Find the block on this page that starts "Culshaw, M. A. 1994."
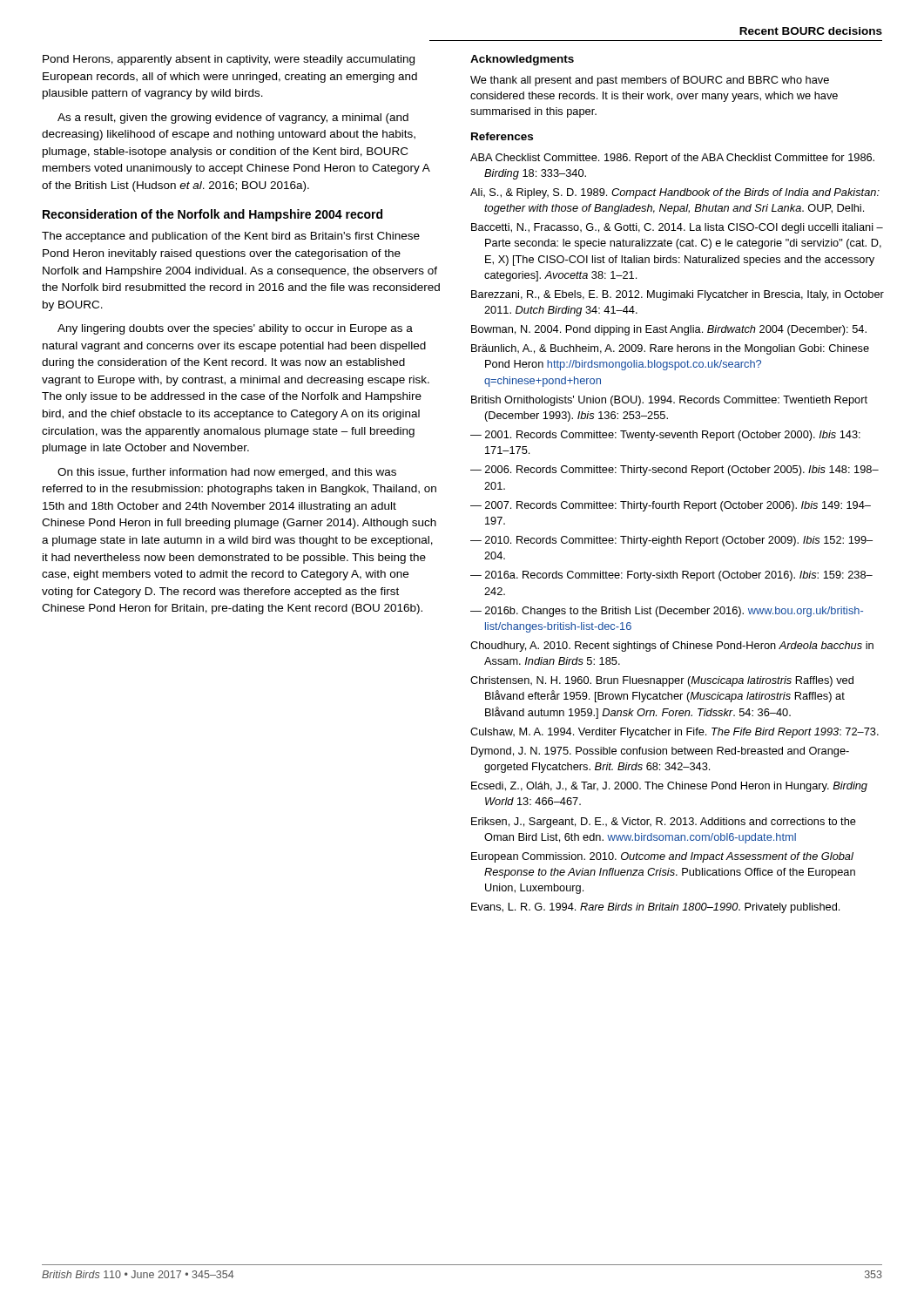Viewport: 924px width, 1307px height. coord(675,731)
